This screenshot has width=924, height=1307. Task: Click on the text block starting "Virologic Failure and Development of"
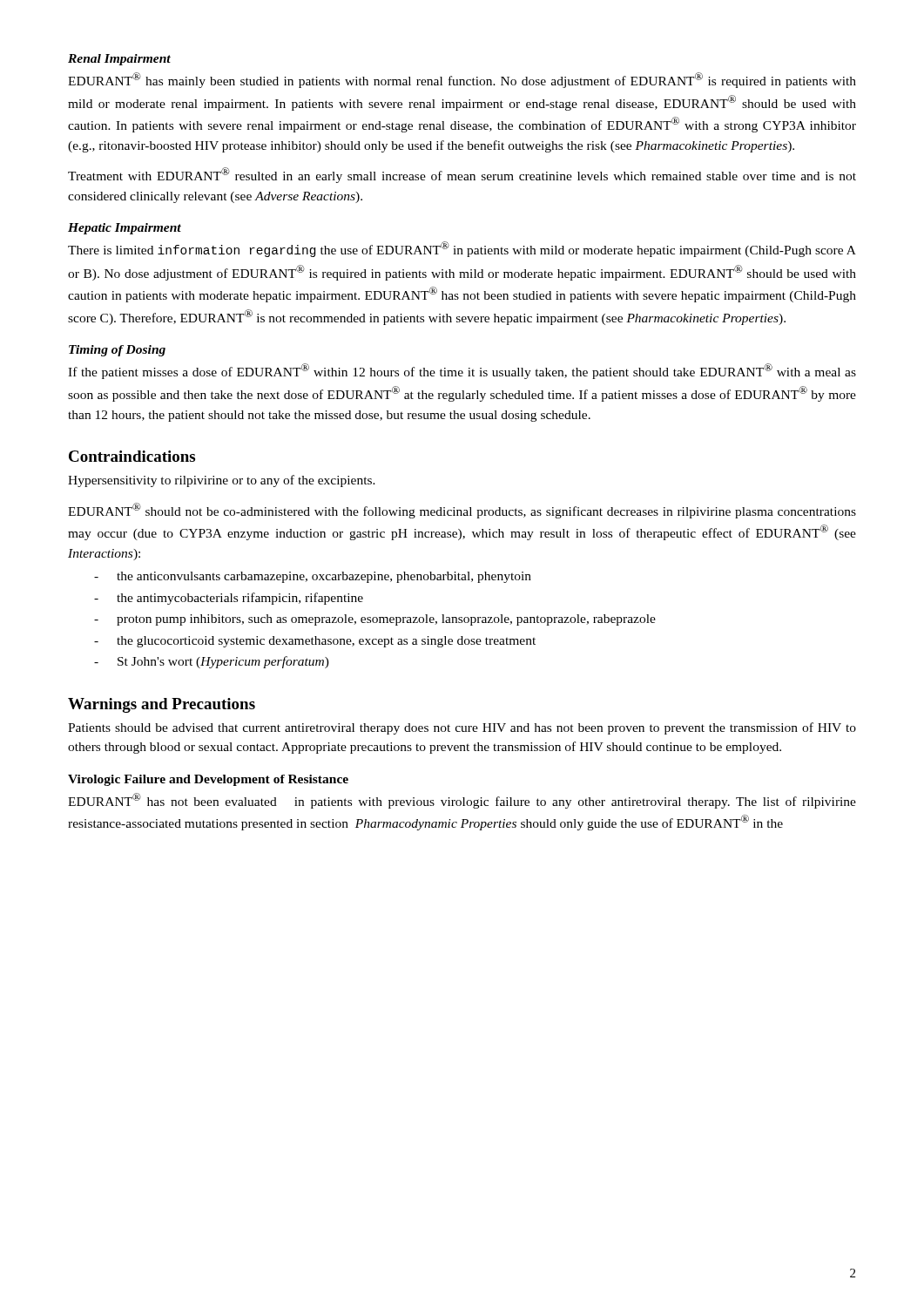coord(208,778)
